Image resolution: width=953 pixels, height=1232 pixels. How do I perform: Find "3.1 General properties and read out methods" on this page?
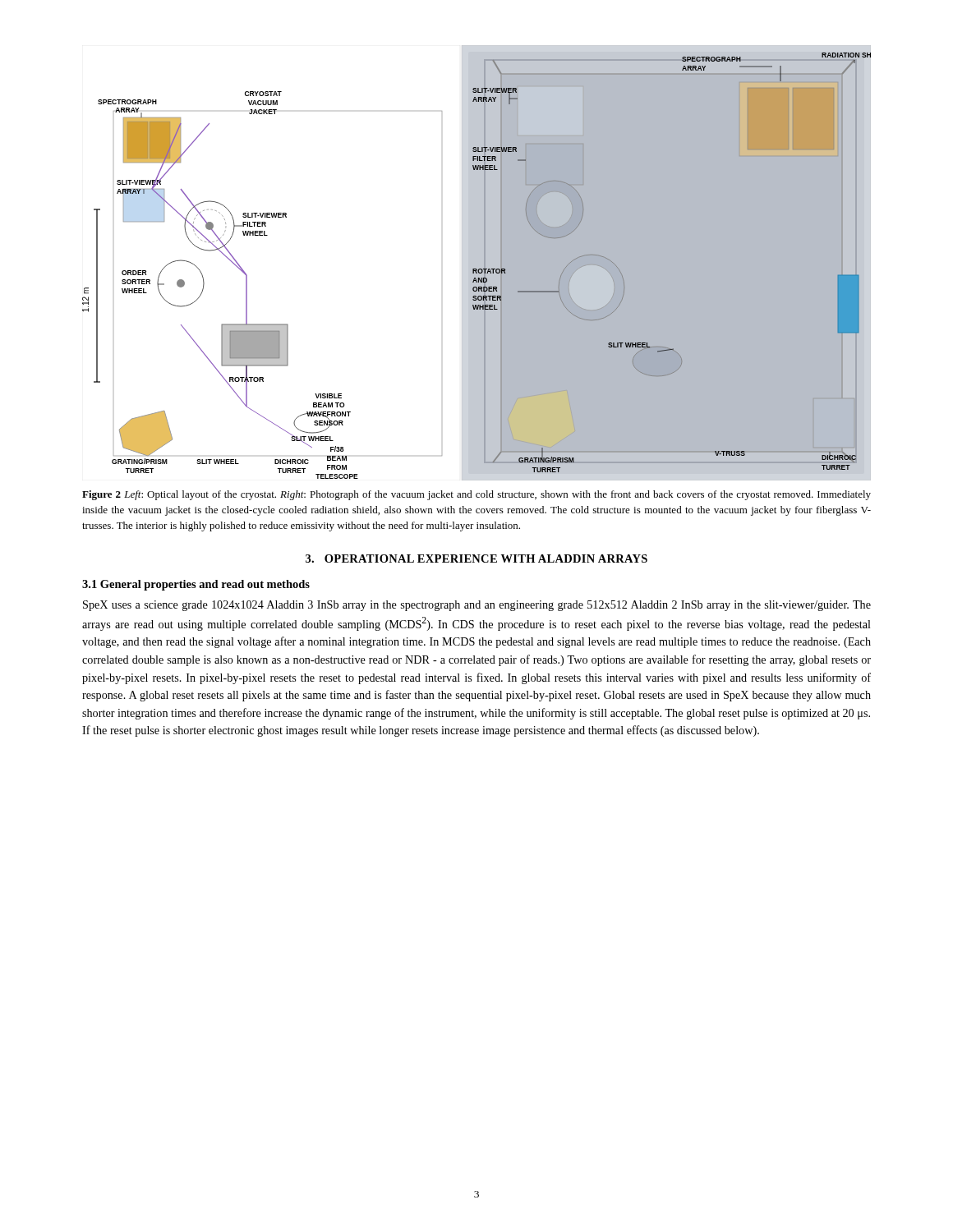pyautogui.click(x=196, y=584)
